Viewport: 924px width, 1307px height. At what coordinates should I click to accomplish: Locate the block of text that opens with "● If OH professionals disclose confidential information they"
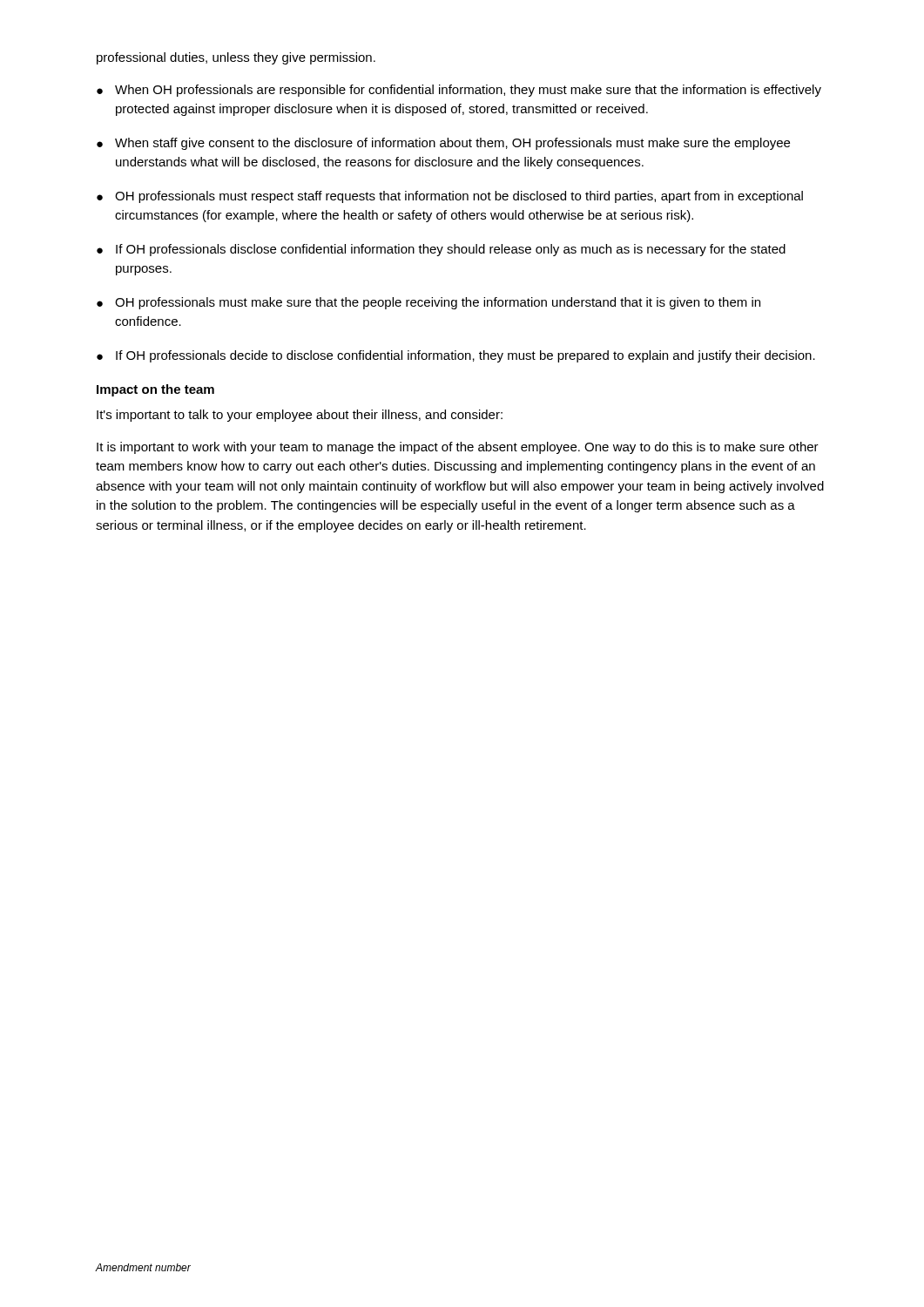pyautogui.click(x=462, y=259)
